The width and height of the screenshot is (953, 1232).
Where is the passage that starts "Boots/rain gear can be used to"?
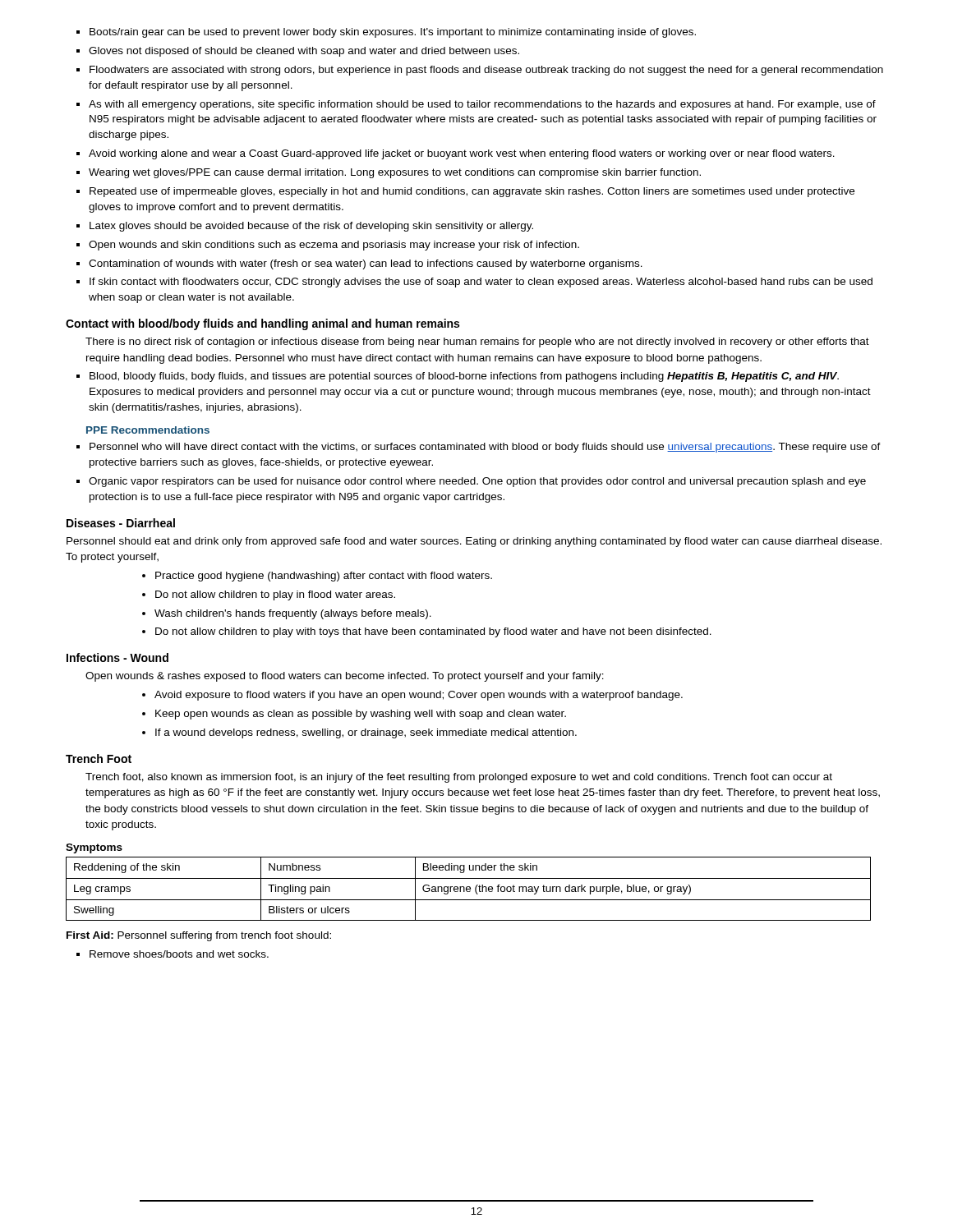(393, 32)
